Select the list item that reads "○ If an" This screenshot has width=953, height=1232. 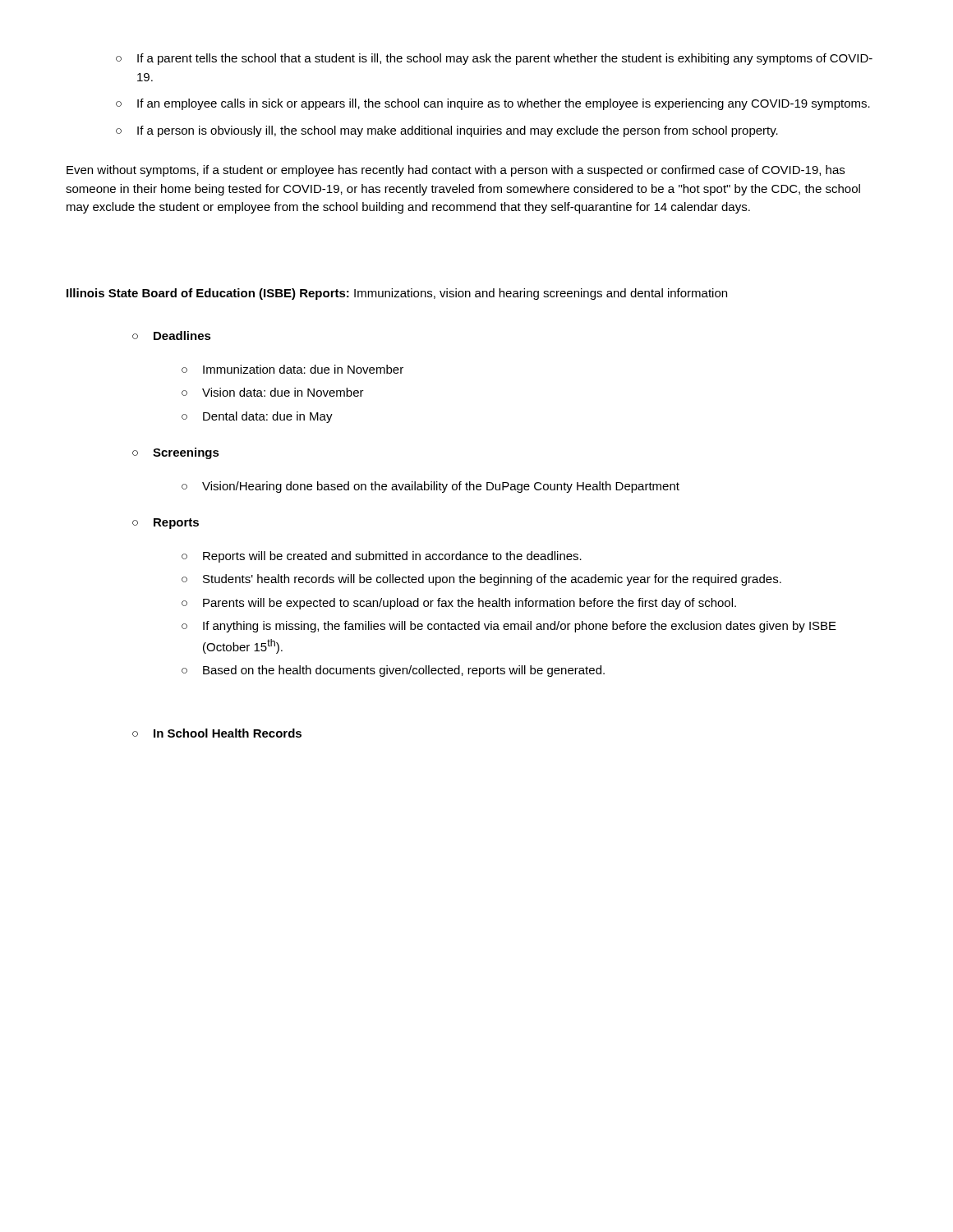[x=501, y=104]
